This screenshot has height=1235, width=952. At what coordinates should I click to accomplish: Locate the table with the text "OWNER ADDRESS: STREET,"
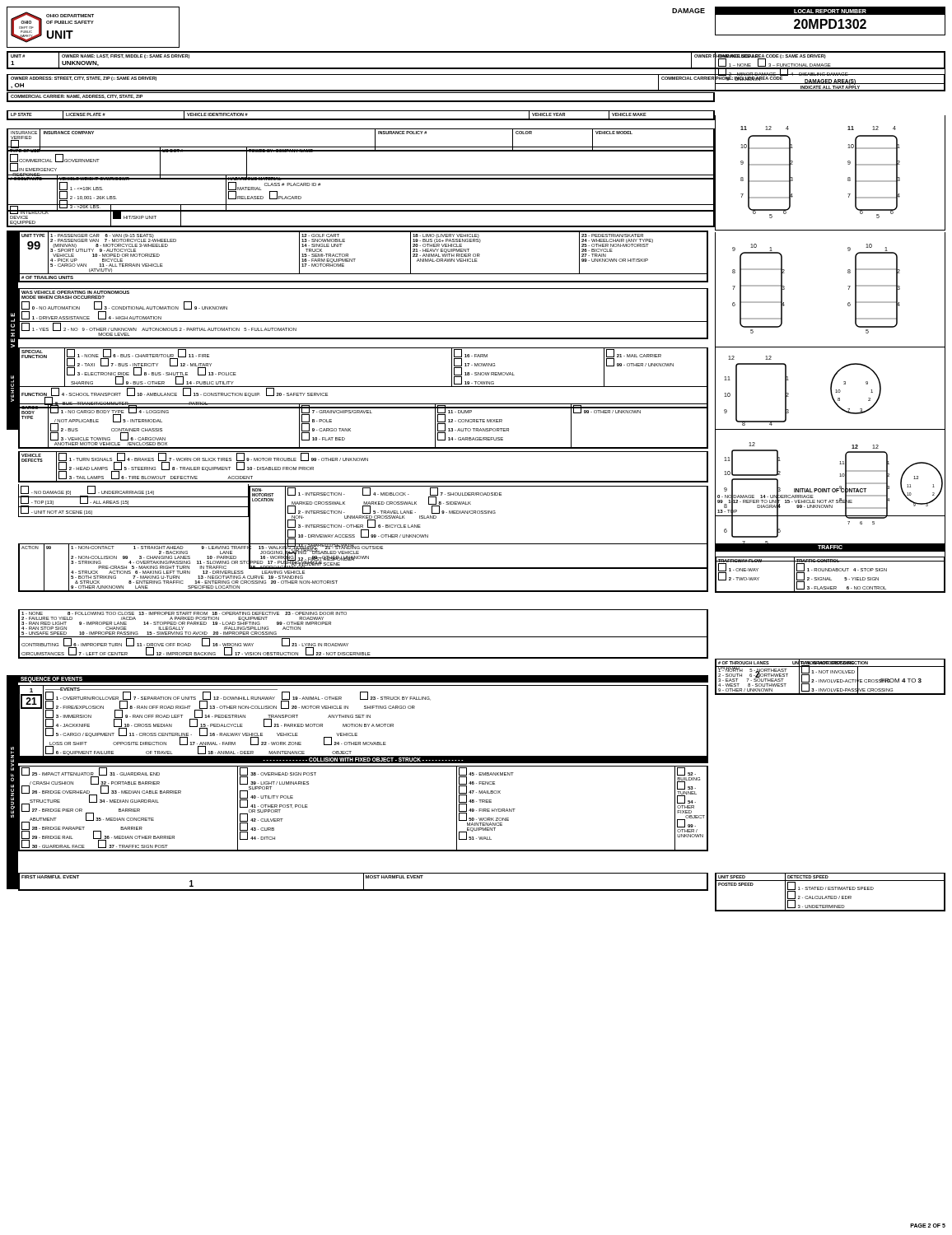pyautogui.click(x=476, y=83)
